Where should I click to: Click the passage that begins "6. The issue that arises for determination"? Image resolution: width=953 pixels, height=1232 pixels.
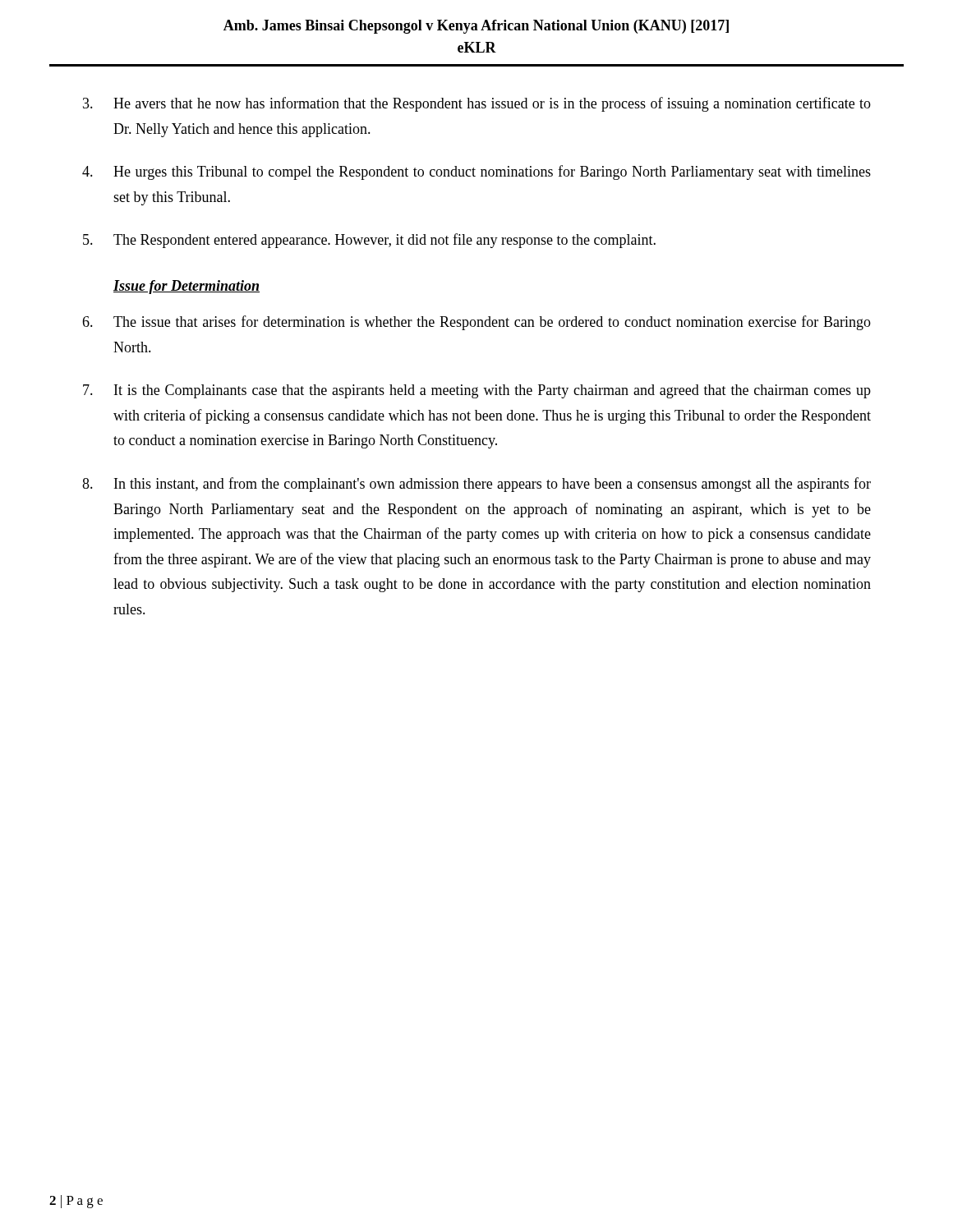[476, 335]
